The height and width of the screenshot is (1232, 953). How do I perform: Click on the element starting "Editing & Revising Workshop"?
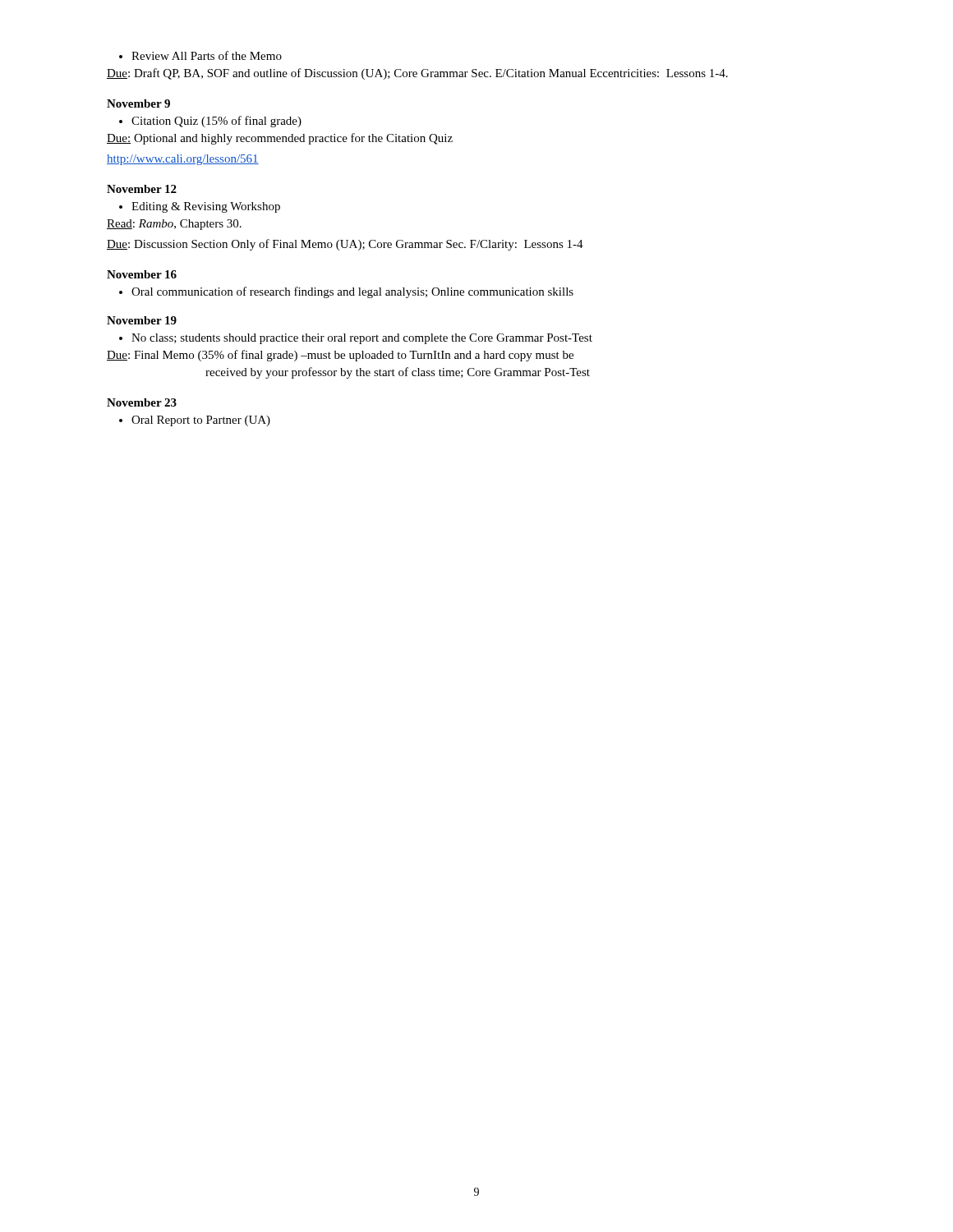coord(200,207)
